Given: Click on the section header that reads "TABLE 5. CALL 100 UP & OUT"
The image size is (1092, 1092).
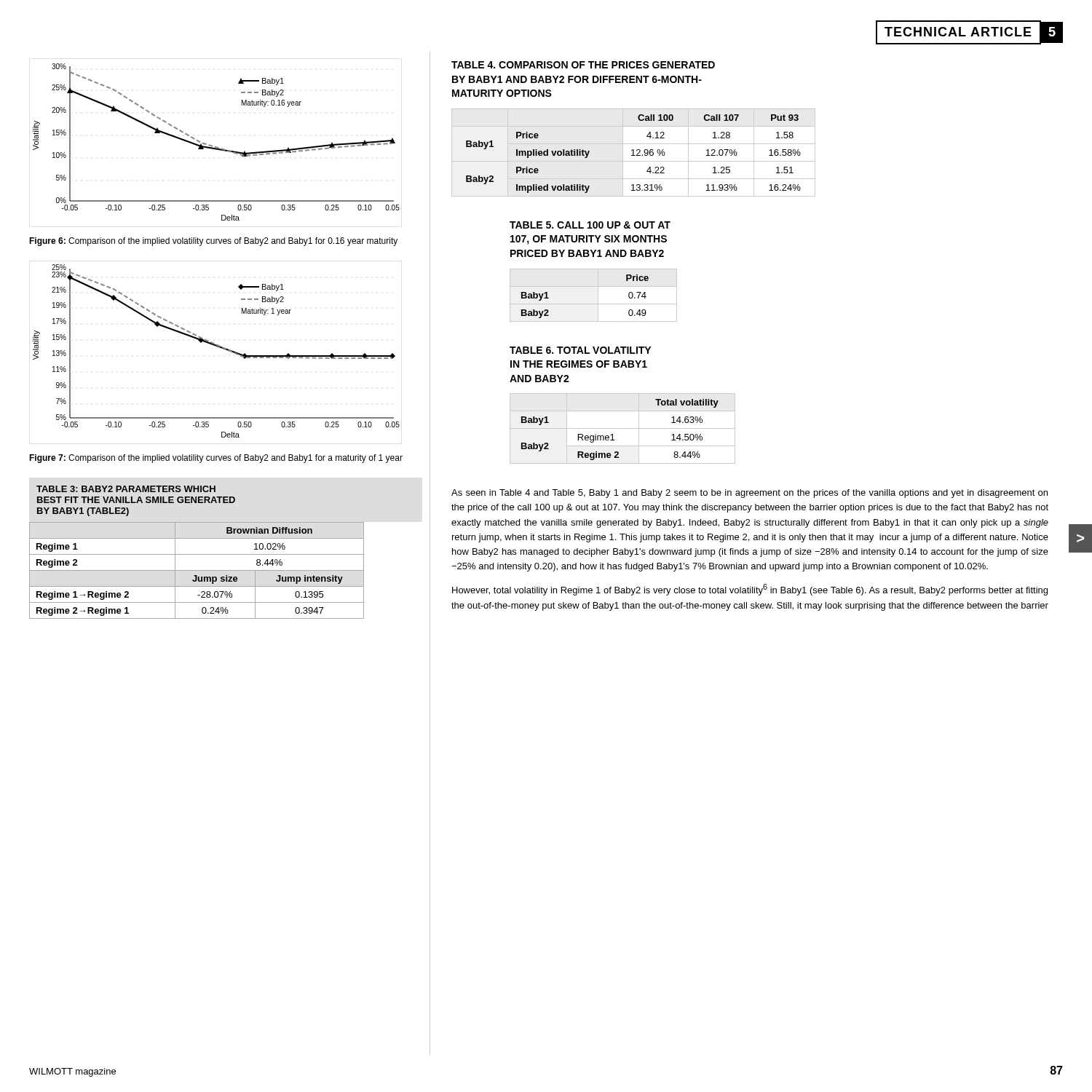Looking at the screenshot, I should click(590, 239).
